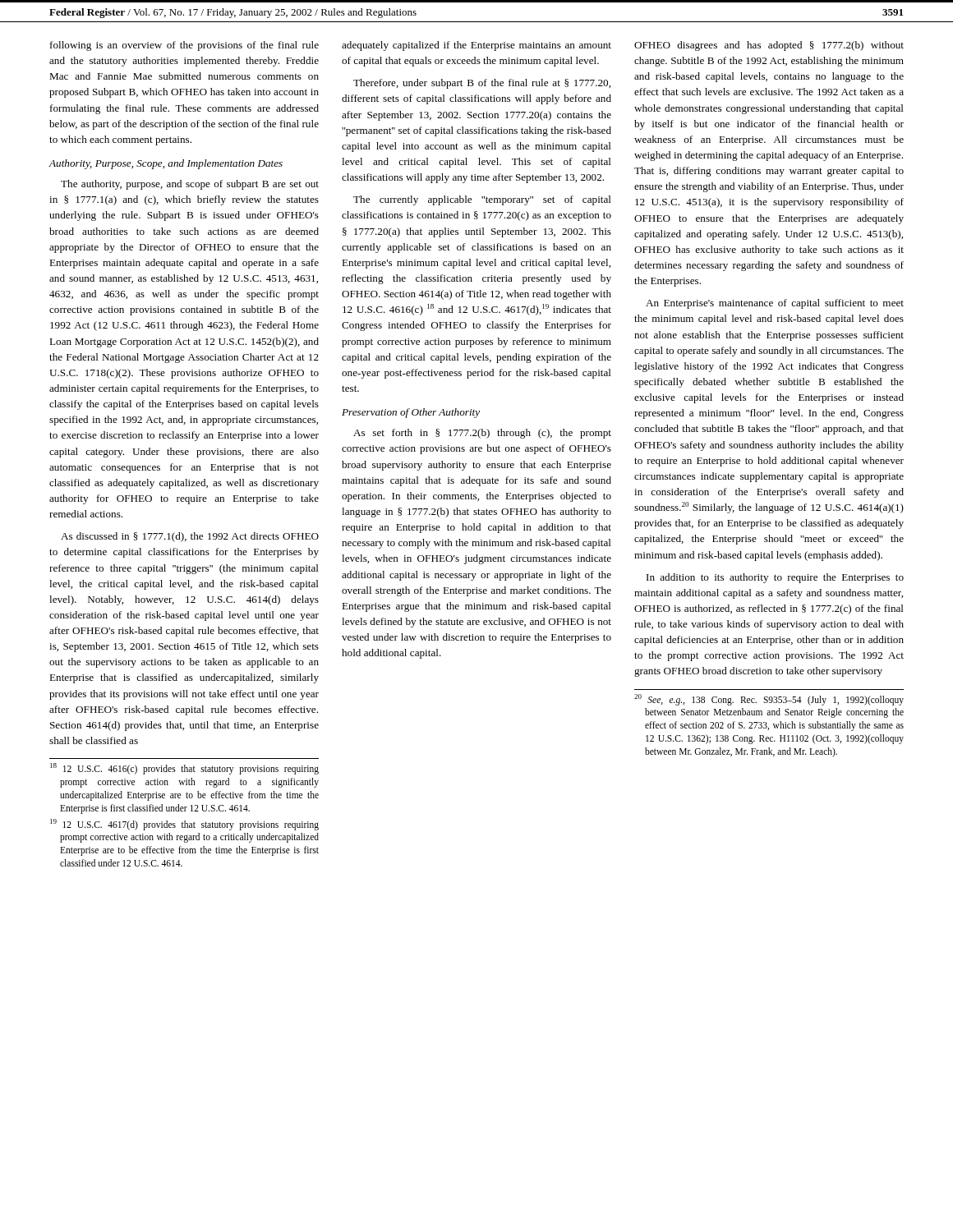Screen dimensions: 1232x953
Task: Click on the text block starting "As set forth in §"
Action: click(x=476, y=543)
